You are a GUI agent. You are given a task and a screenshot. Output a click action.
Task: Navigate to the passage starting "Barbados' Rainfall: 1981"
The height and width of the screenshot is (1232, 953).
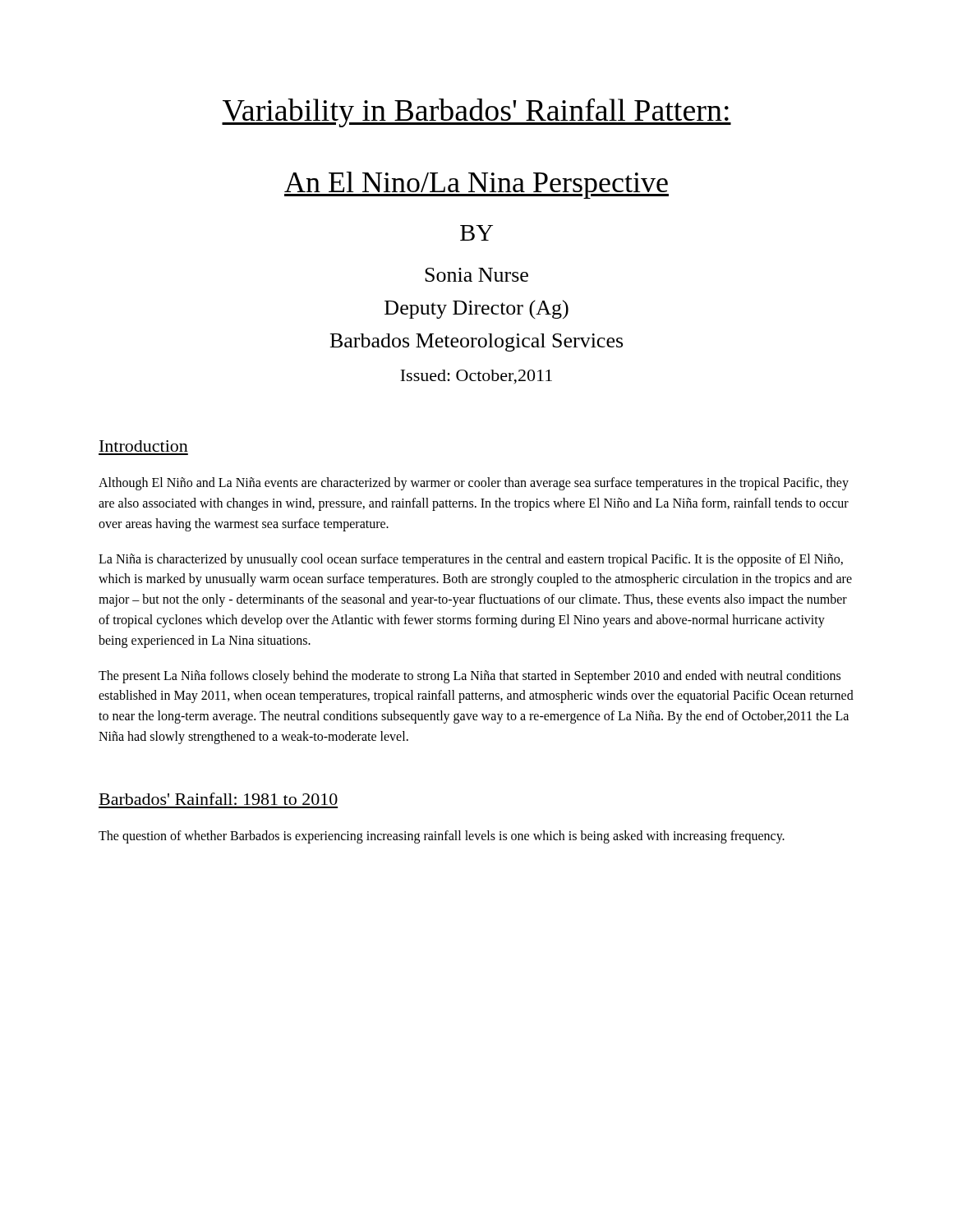click(x=218, y=799)
